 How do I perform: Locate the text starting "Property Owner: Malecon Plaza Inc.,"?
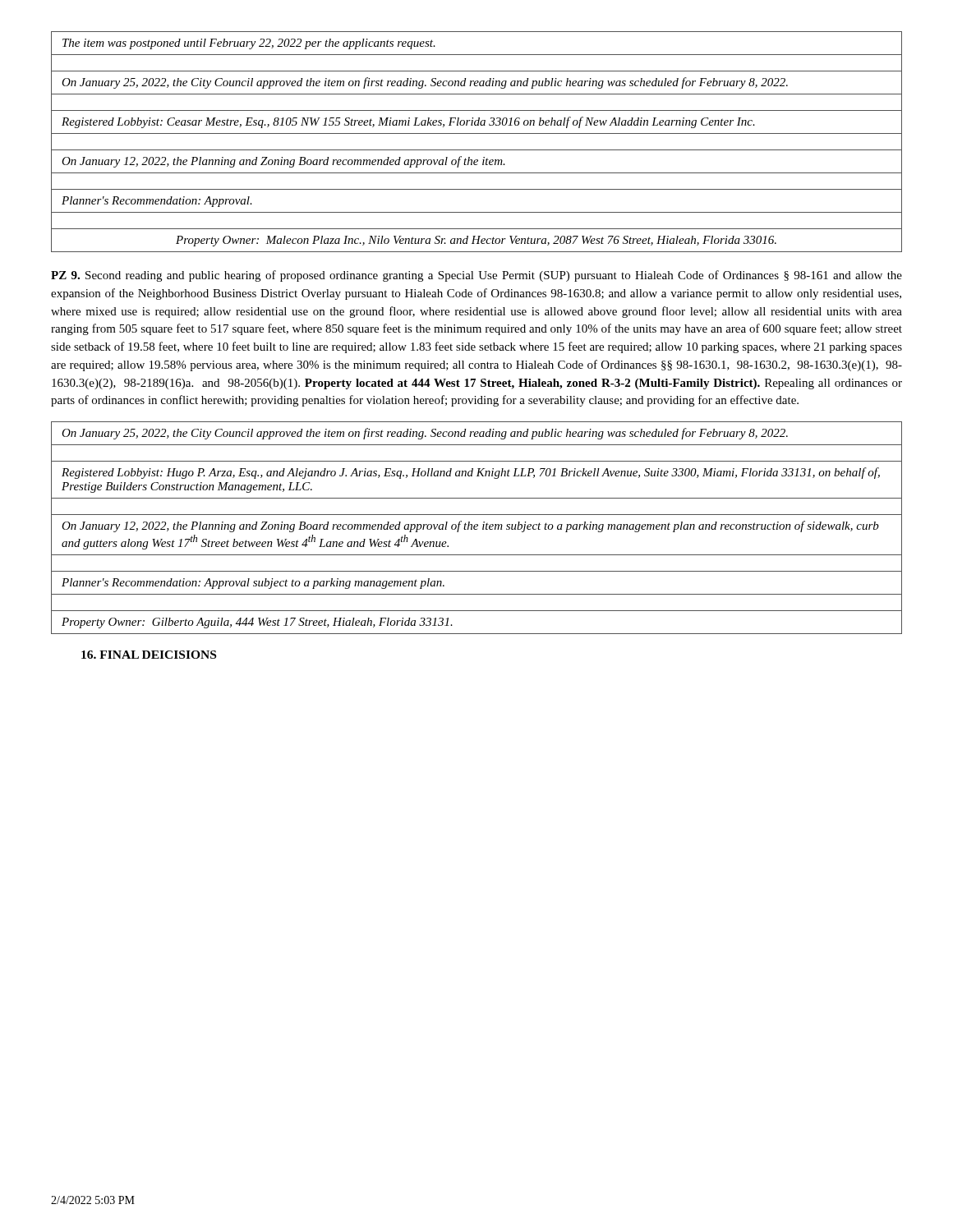click(476, 240)
